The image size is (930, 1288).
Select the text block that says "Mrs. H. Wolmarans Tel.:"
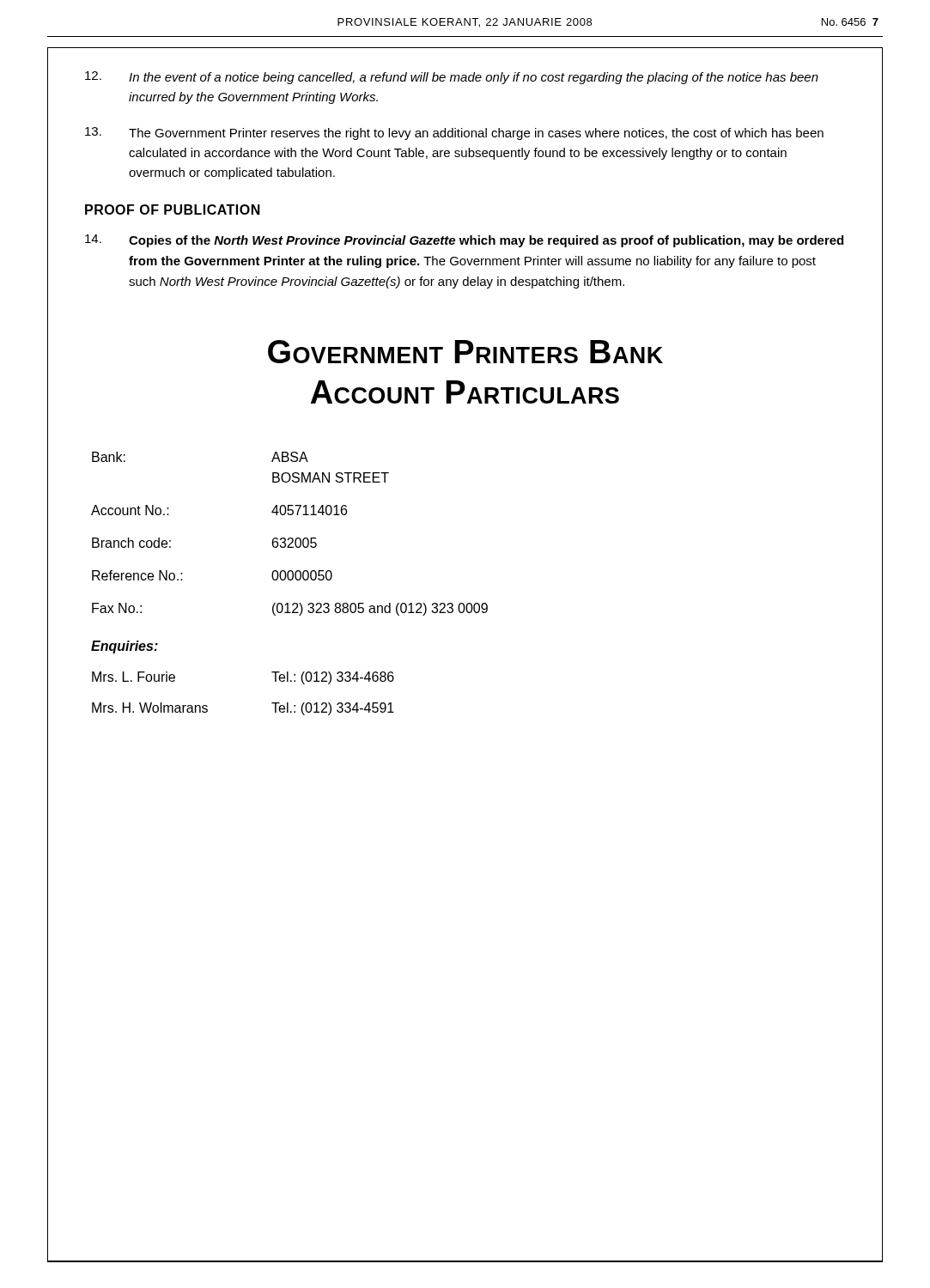pyautogui.click(x=149, y=709)
